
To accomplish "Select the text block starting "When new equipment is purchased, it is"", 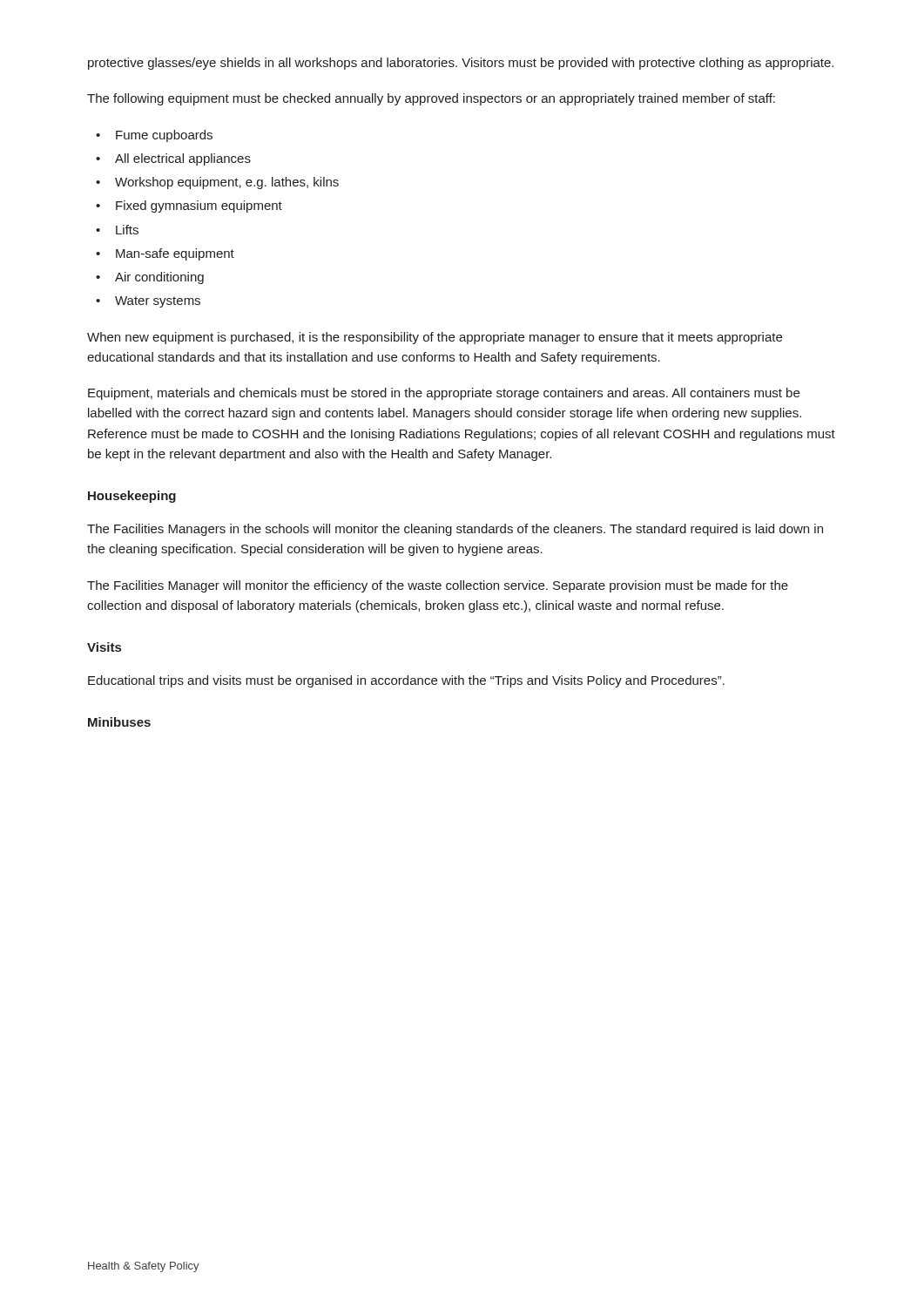I will click(435, 346).
